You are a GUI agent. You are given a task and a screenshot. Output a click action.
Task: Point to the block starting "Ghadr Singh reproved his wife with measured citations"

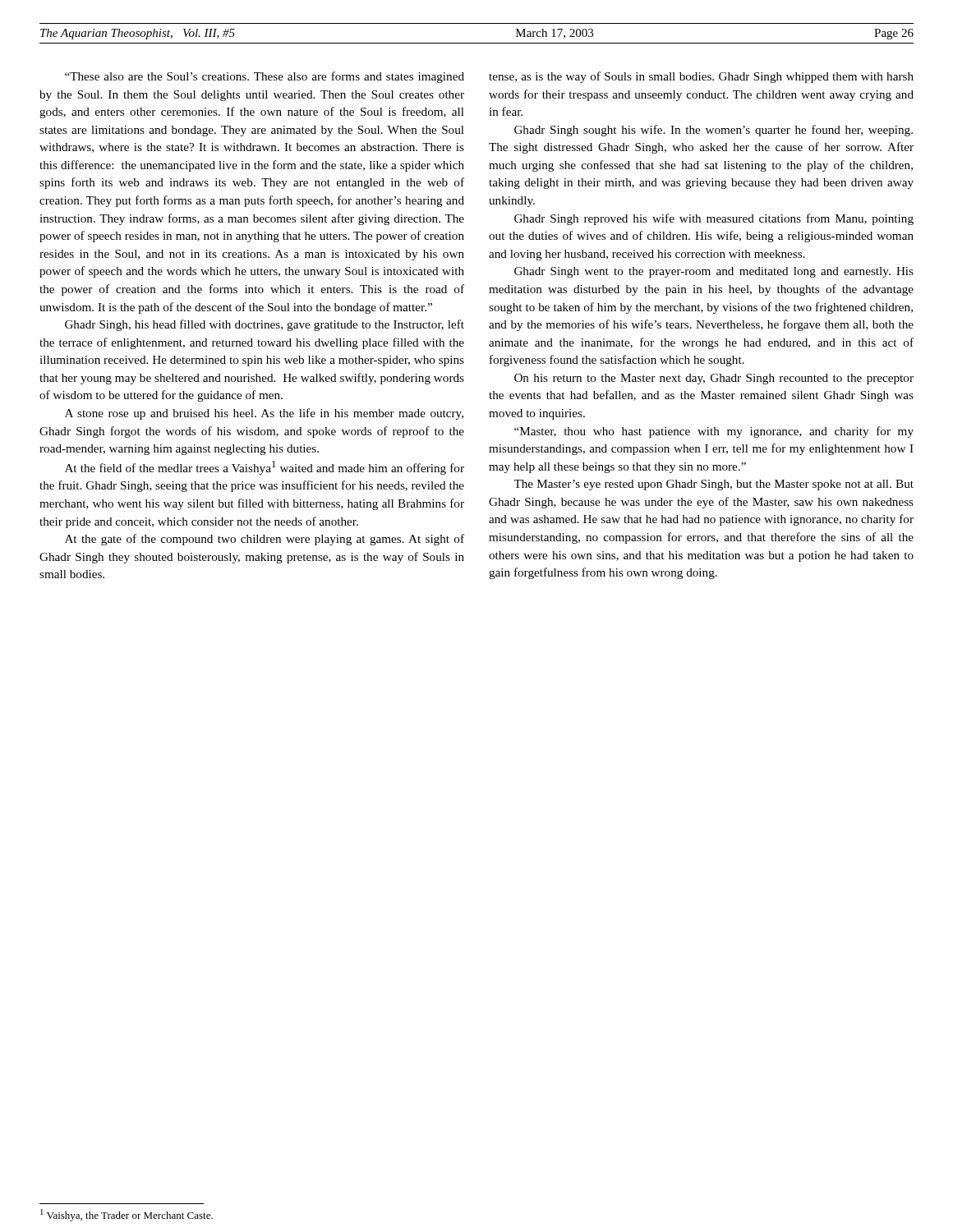click(x=701, y=236)
